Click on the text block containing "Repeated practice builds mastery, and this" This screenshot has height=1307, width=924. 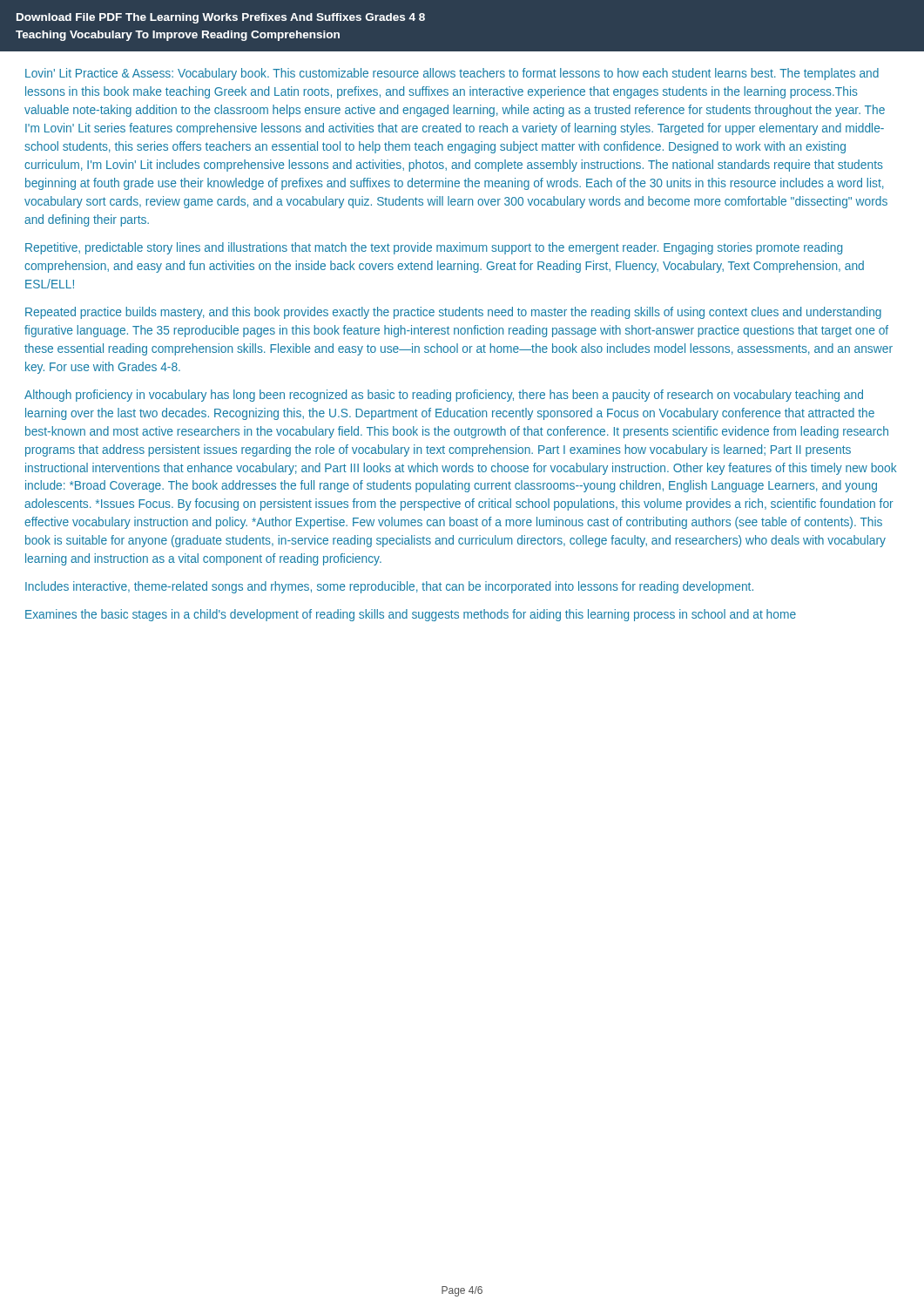(459, 340)
